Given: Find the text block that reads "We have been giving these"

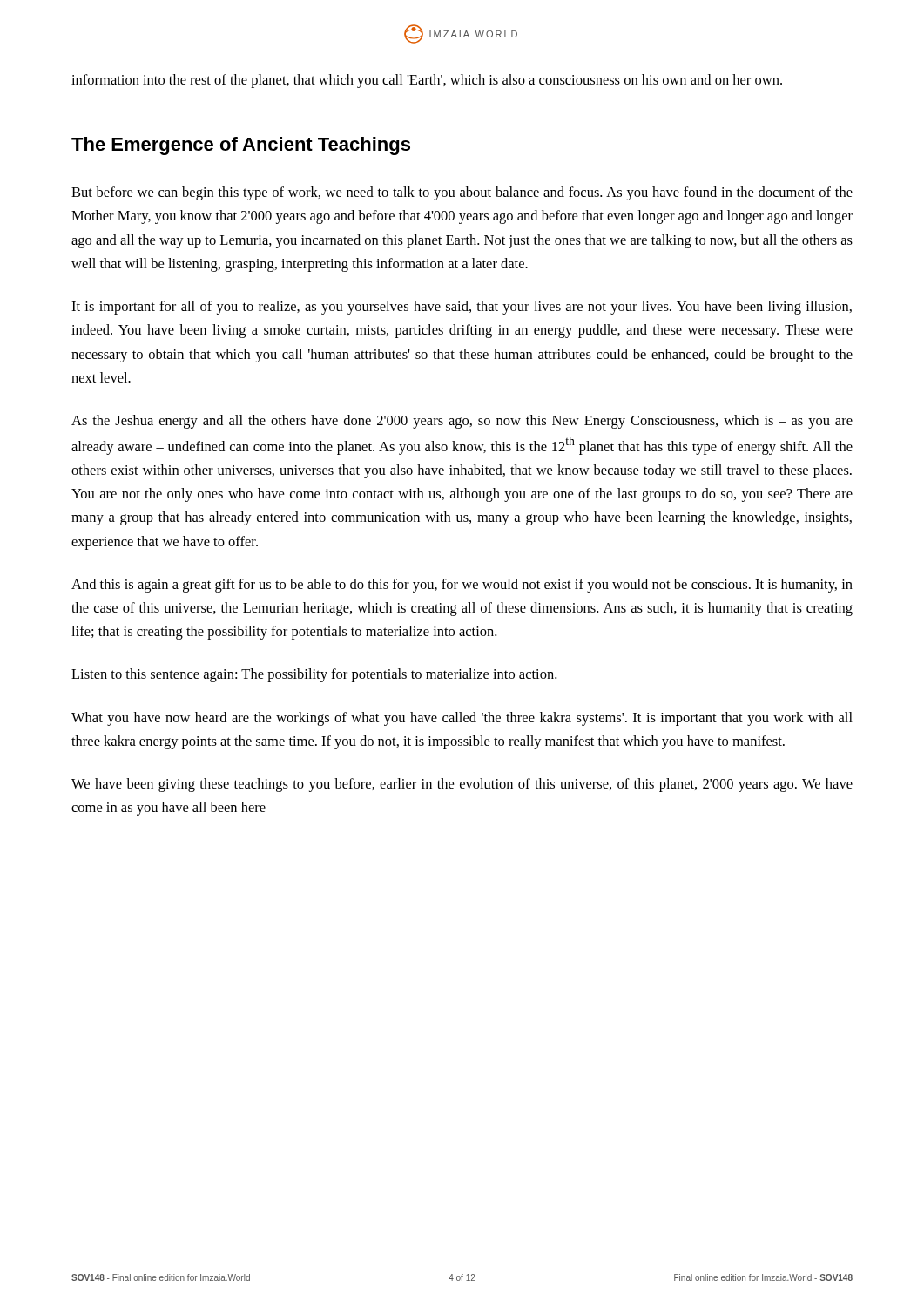Looking at the screenshot, I should click(x=462, y=796).
